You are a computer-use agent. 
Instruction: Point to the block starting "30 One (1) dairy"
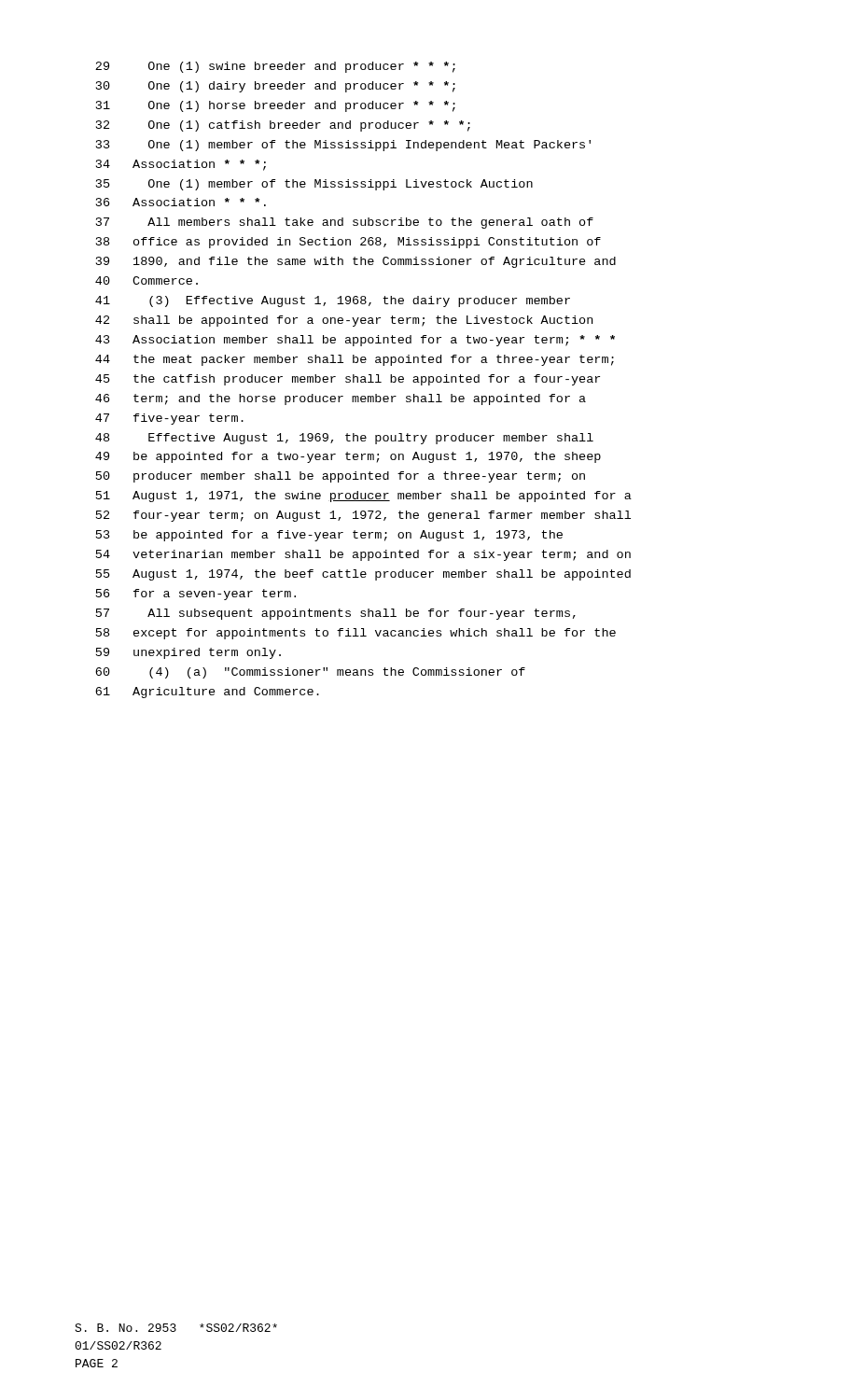266,87
